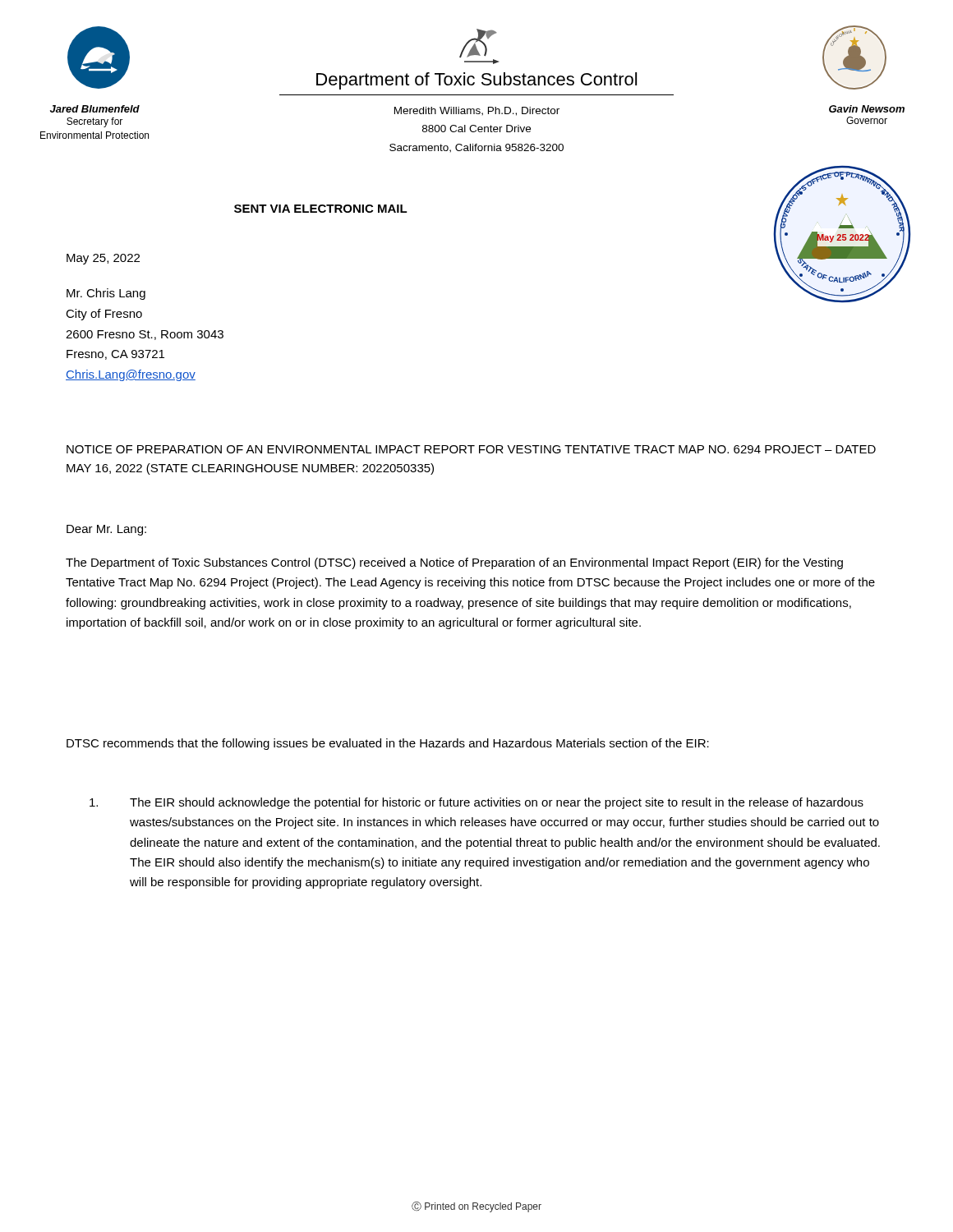The width and height of the screenshot is (953, 1232).
Task: Find "Jared Blumenfeld Secretary forEnvironmental Protection" on this page
Action: (94, 123)
